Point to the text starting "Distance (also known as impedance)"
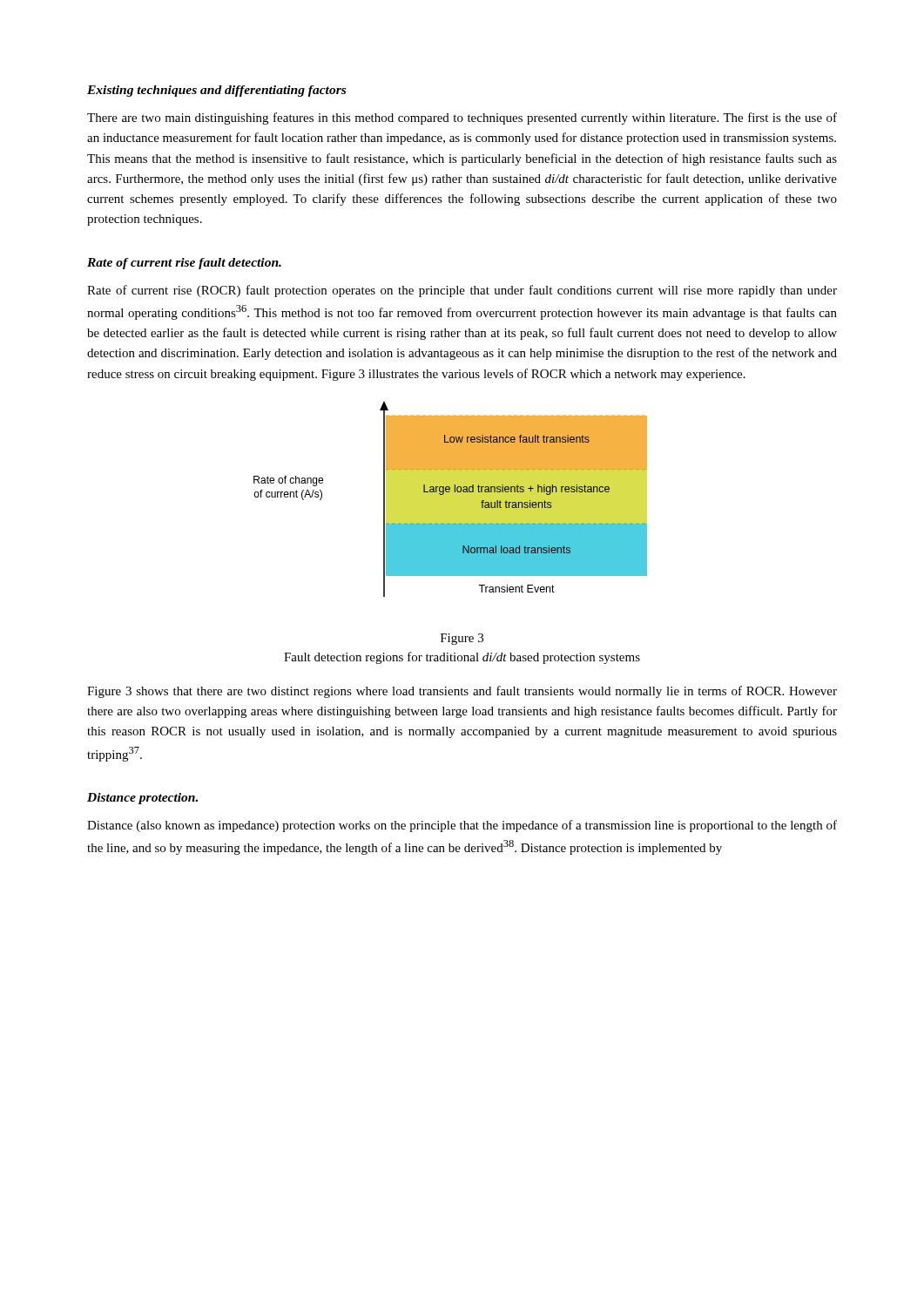This screenshot has height=1307, width=924. point(462,836)
